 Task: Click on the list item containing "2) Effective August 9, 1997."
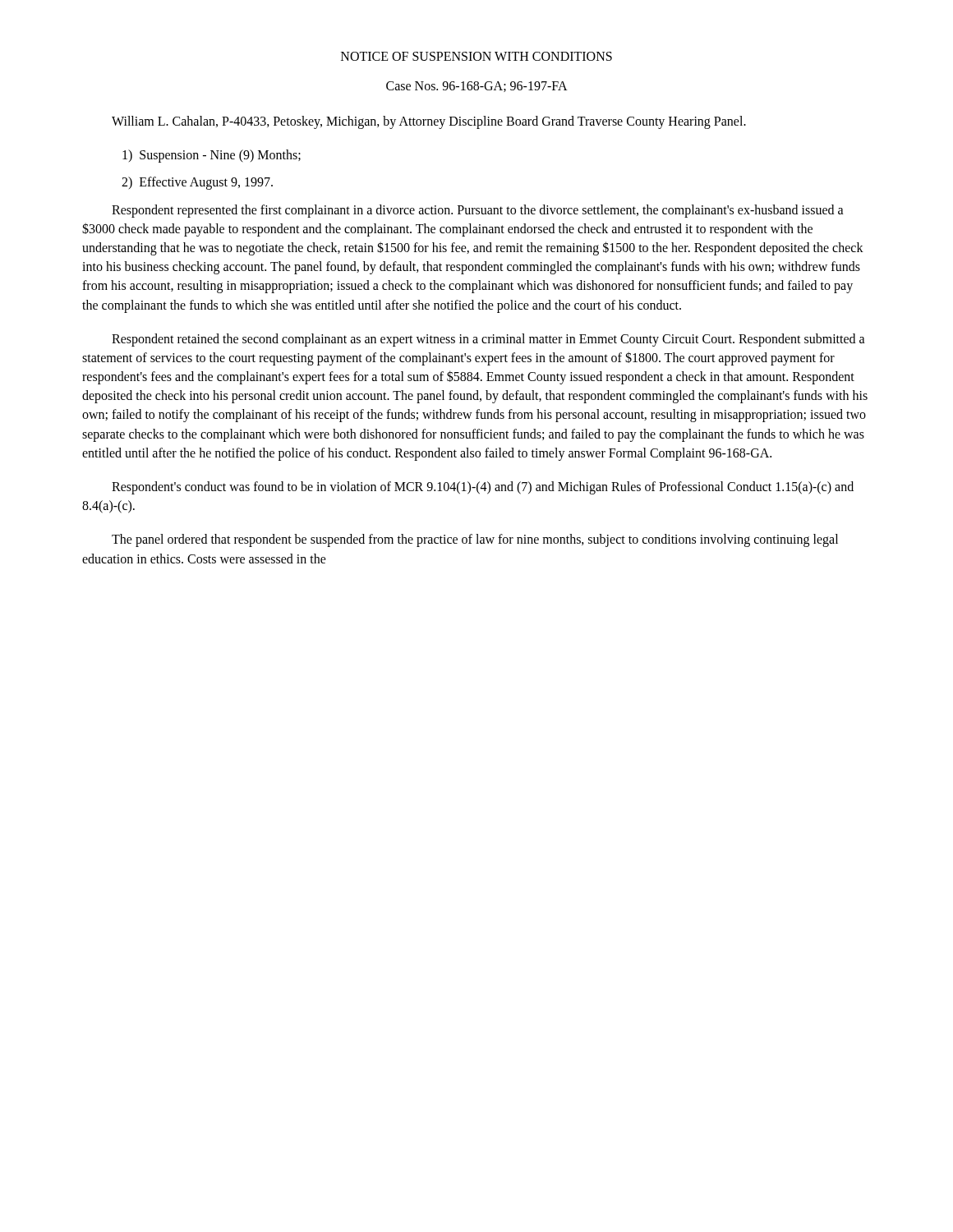198,182
